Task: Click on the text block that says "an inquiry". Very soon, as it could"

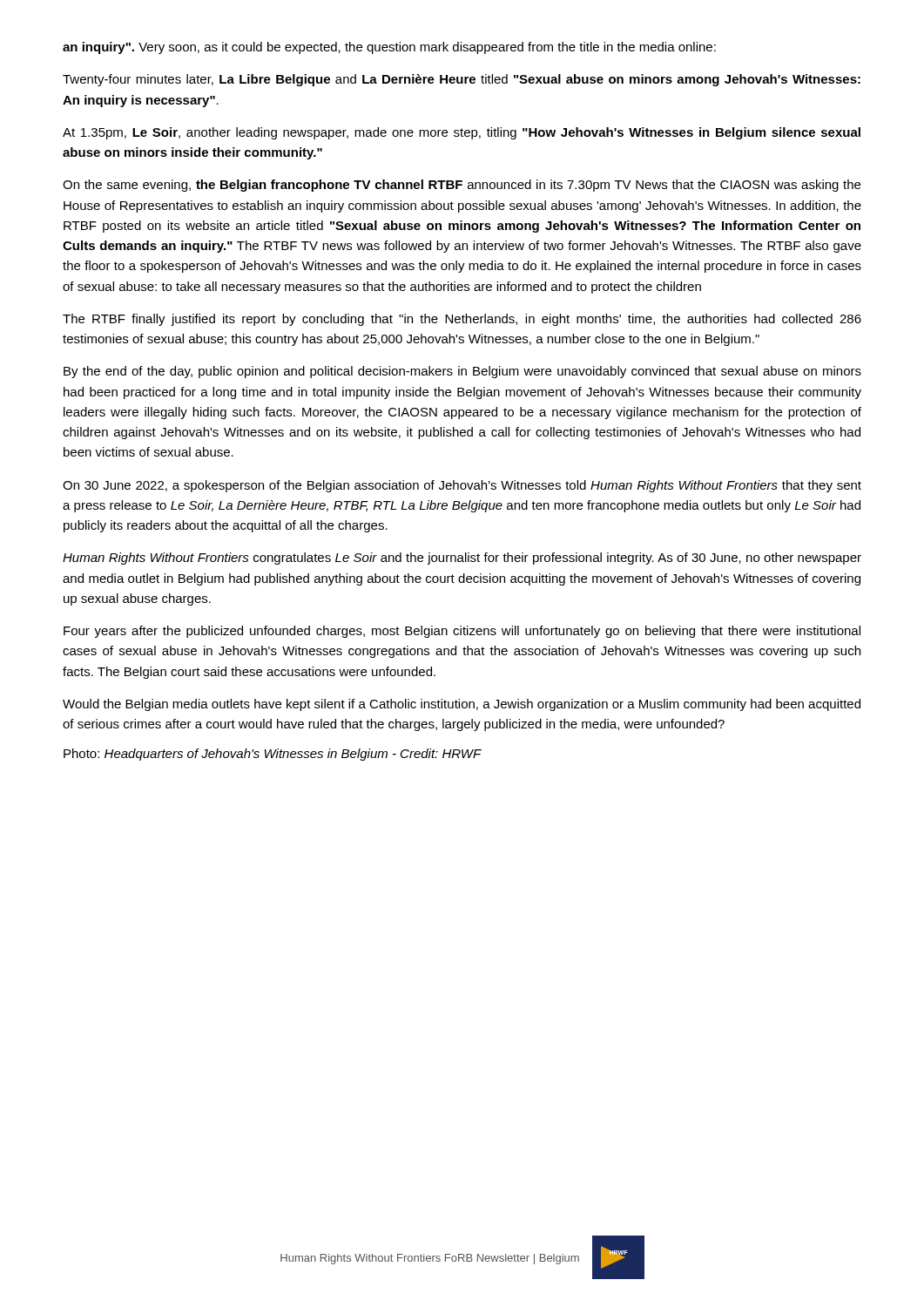Action: (x=390, y=47)
